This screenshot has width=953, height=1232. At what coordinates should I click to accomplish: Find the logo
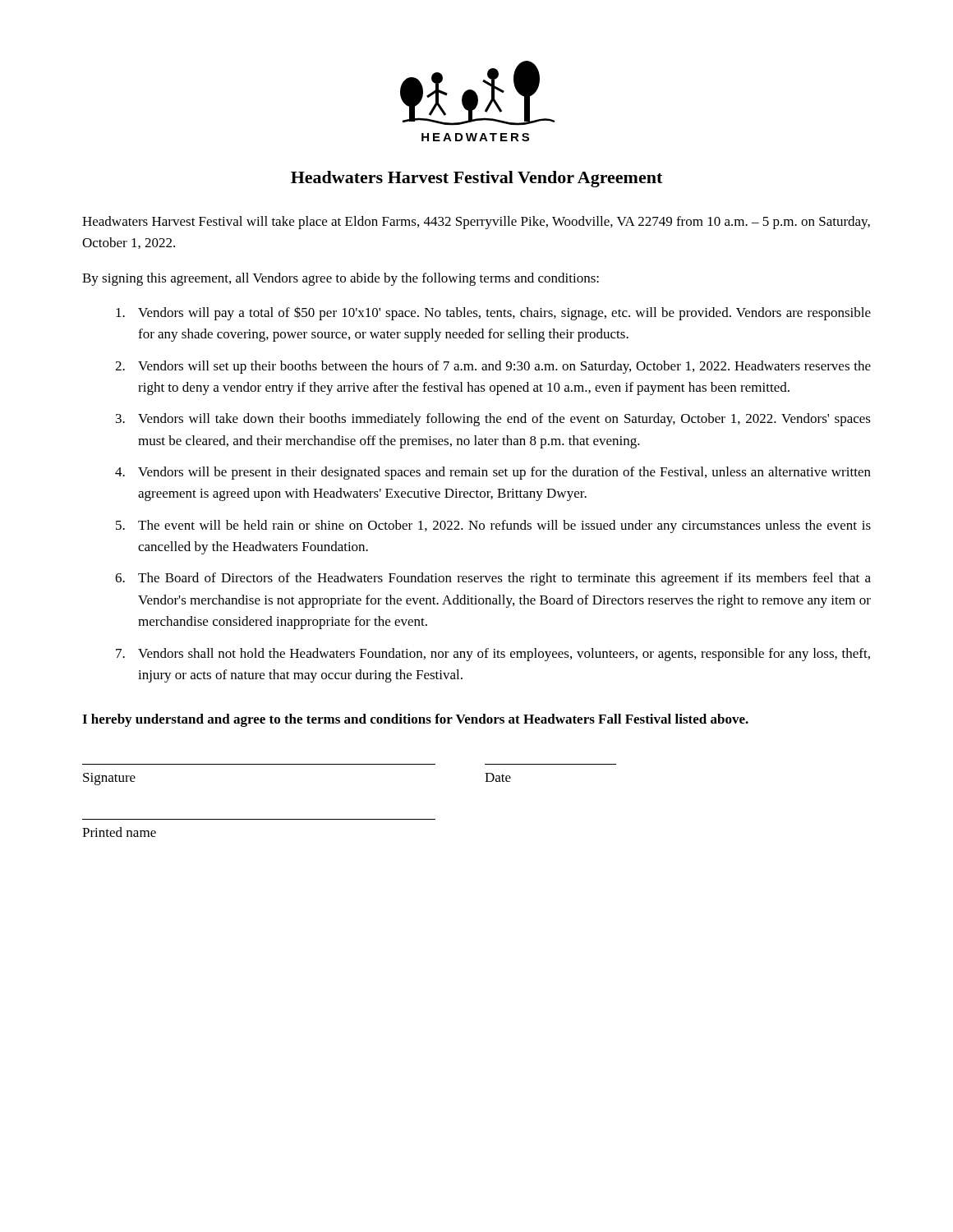(476, 101)
